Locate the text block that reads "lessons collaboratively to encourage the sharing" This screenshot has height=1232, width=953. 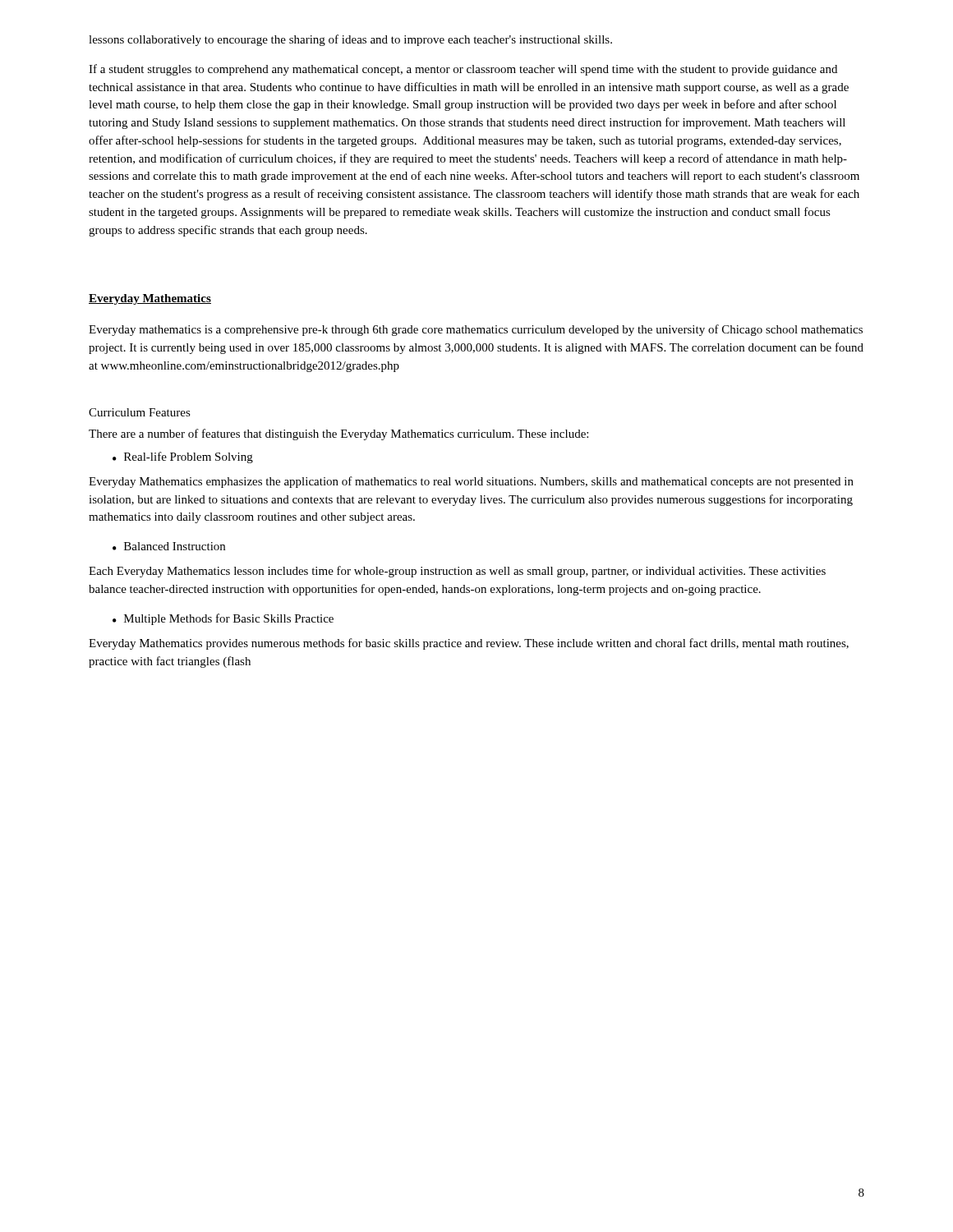(x=351, y=39)
